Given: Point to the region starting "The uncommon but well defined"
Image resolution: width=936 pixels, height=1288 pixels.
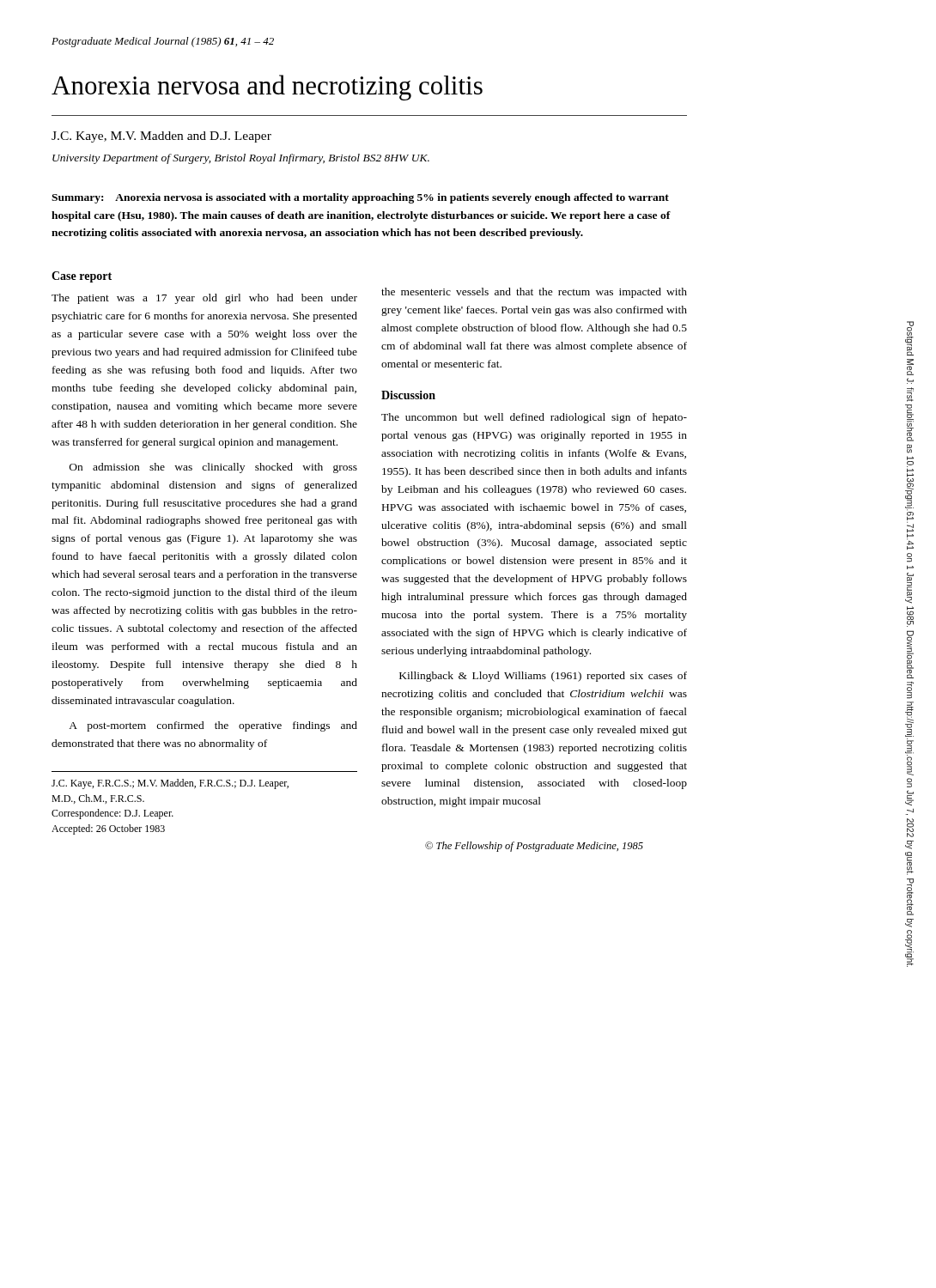Looking at the screenshot, I should click(x=534, y=610).
